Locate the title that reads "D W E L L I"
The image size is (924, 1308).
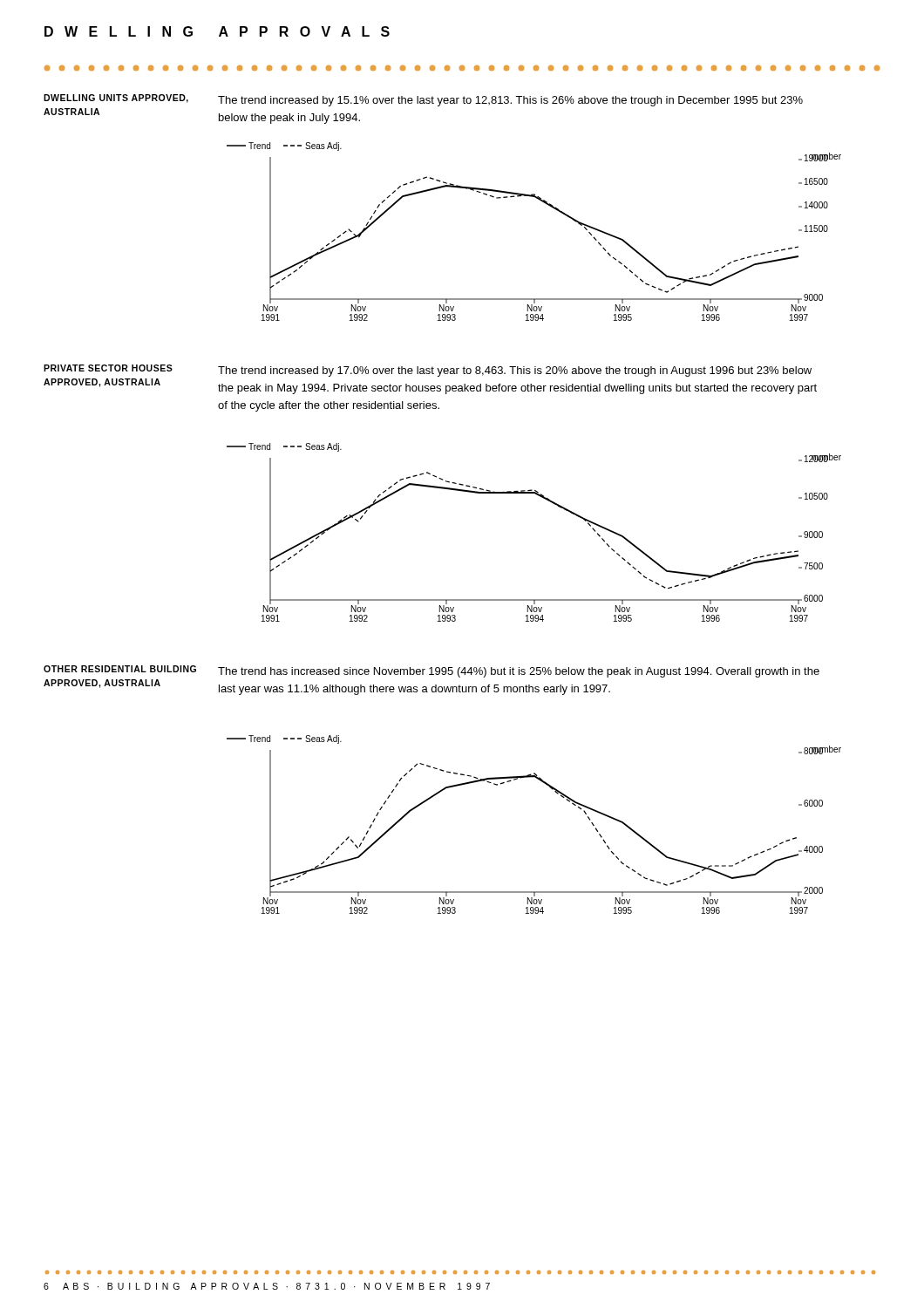218,32
